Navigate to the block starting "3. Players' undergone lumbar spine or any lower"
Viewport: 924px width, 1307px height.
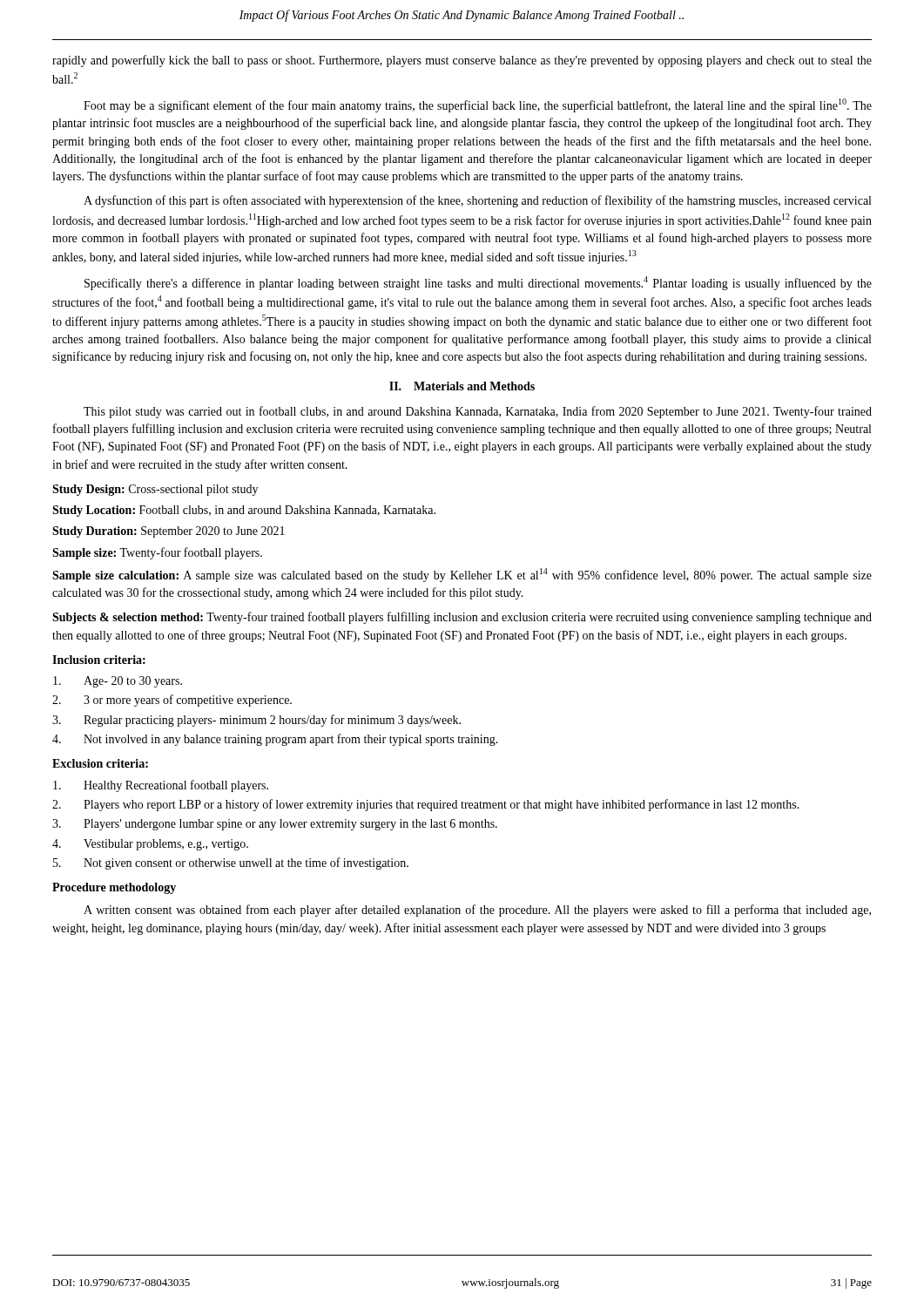click(462, 825)
